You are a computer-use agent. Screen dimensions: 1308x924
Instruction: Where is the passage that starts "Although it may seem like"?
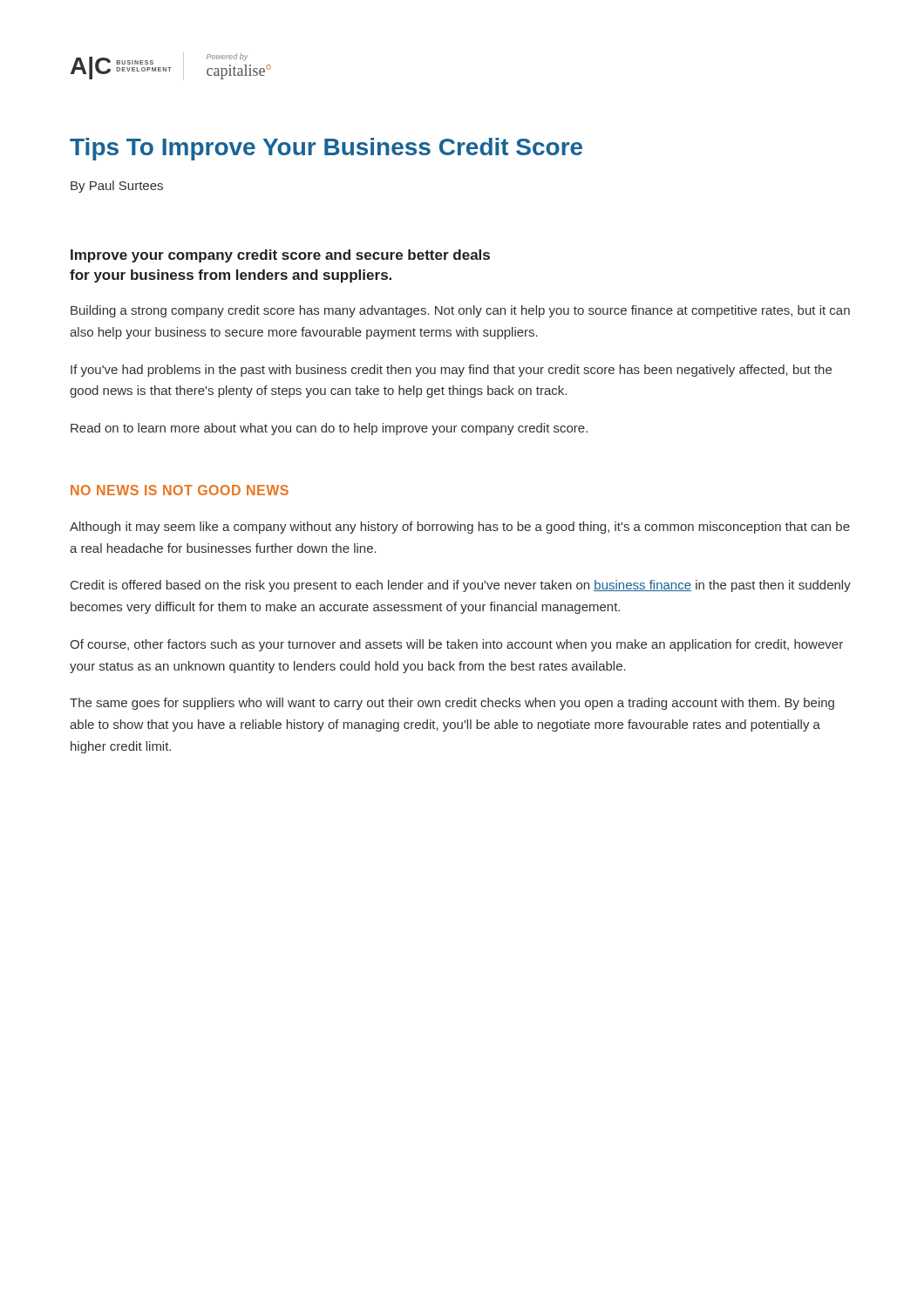pos(462,538)
